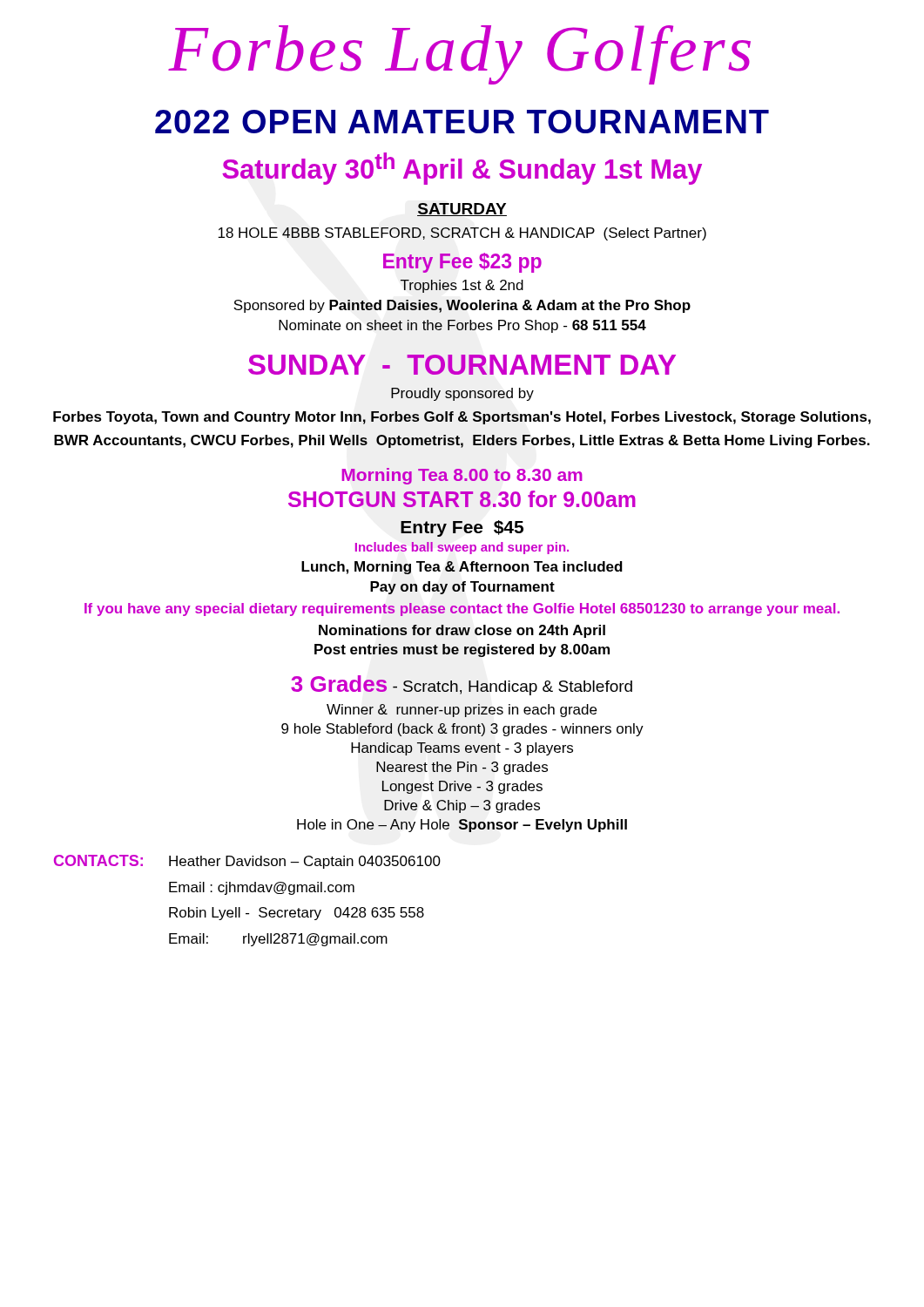Image resolution: width=924 pixels, height=1307 pixels.
Task: Select the block starting "SUNDAY - TOURNAMENT DAY"
Action: 462,365
